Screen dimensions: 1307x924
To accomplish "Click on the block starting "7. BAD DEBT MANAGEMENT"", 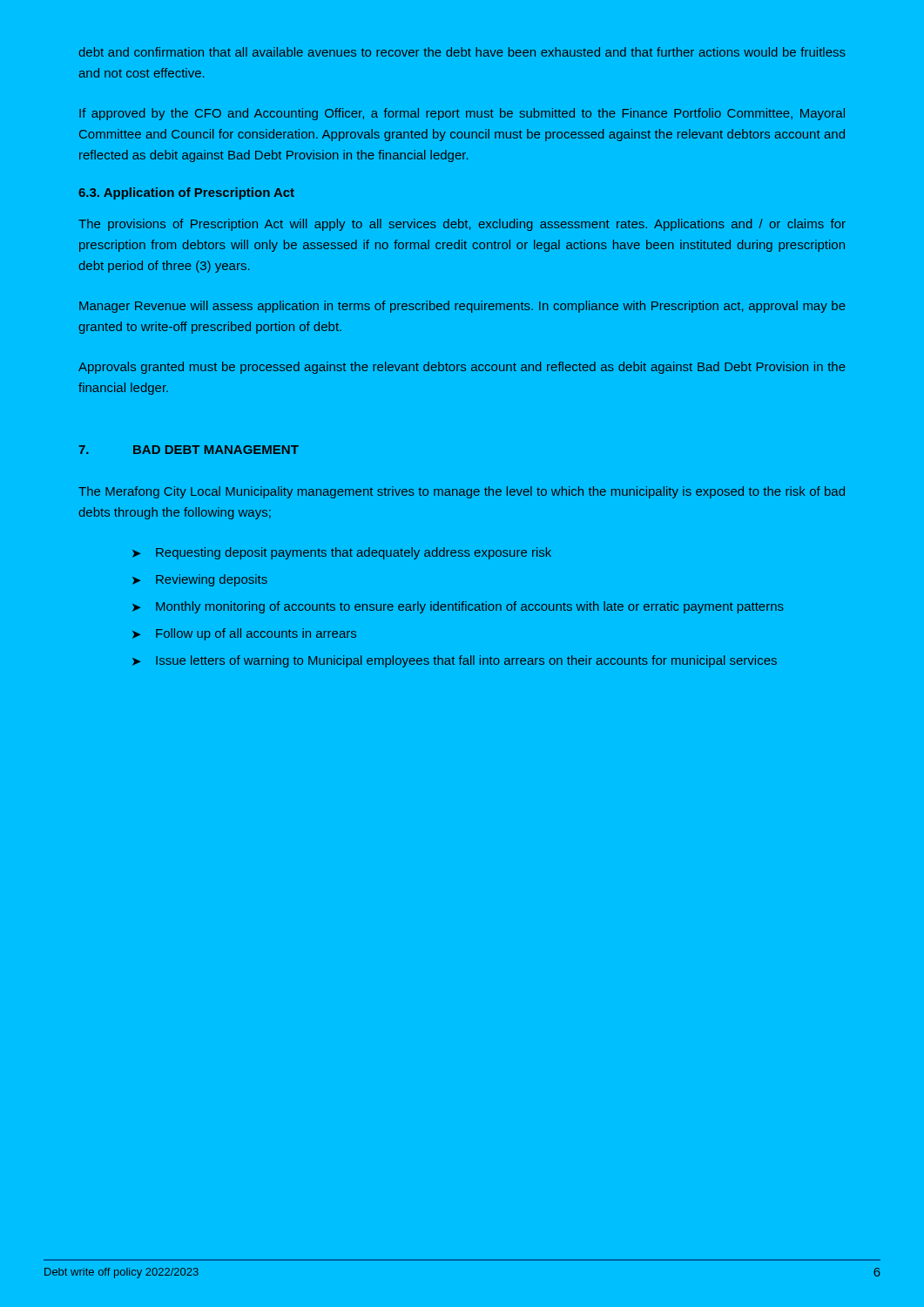I will (188, 449).
